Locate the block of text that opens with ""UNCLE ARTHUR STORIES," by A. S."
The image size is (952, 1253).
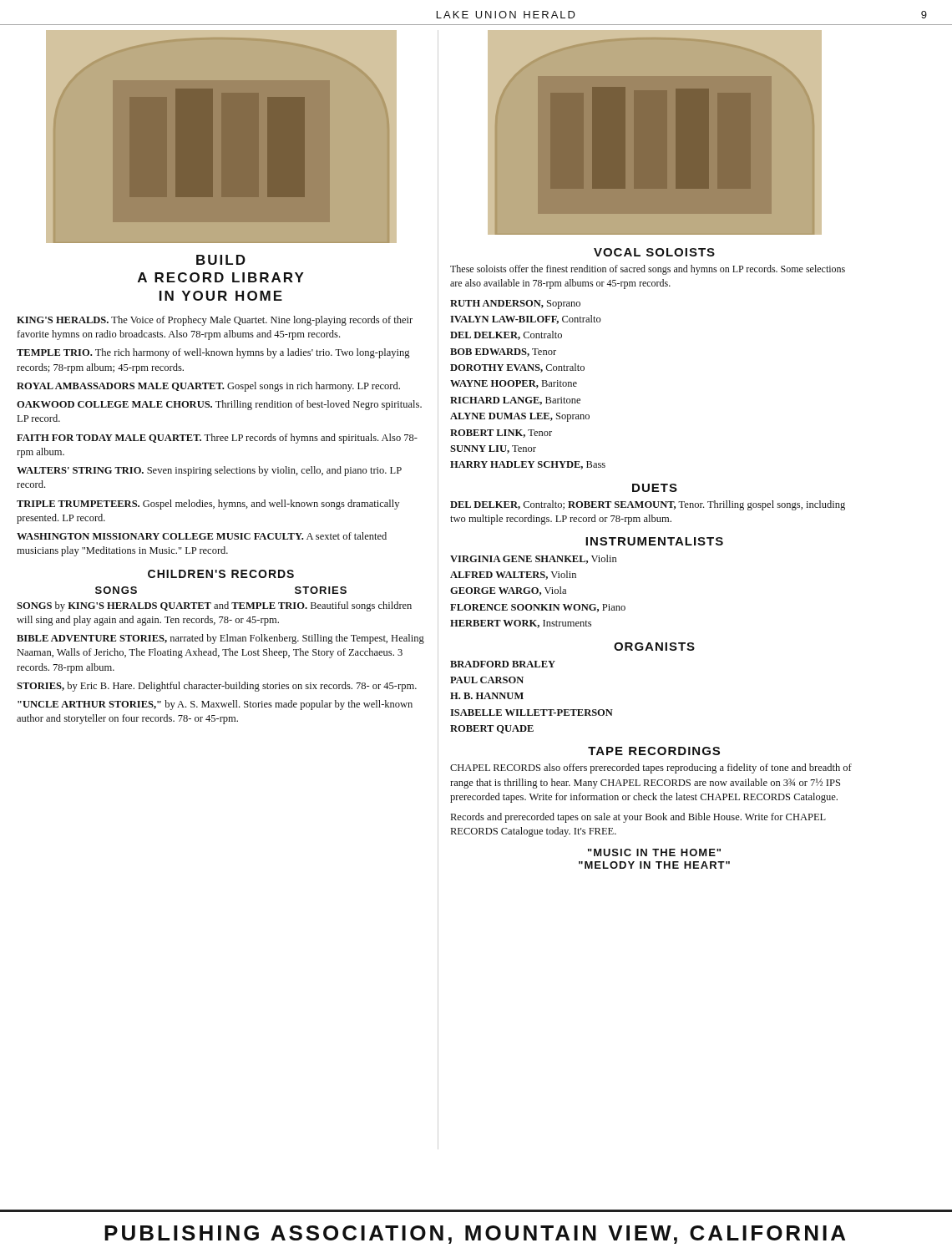tap(215, 711)
